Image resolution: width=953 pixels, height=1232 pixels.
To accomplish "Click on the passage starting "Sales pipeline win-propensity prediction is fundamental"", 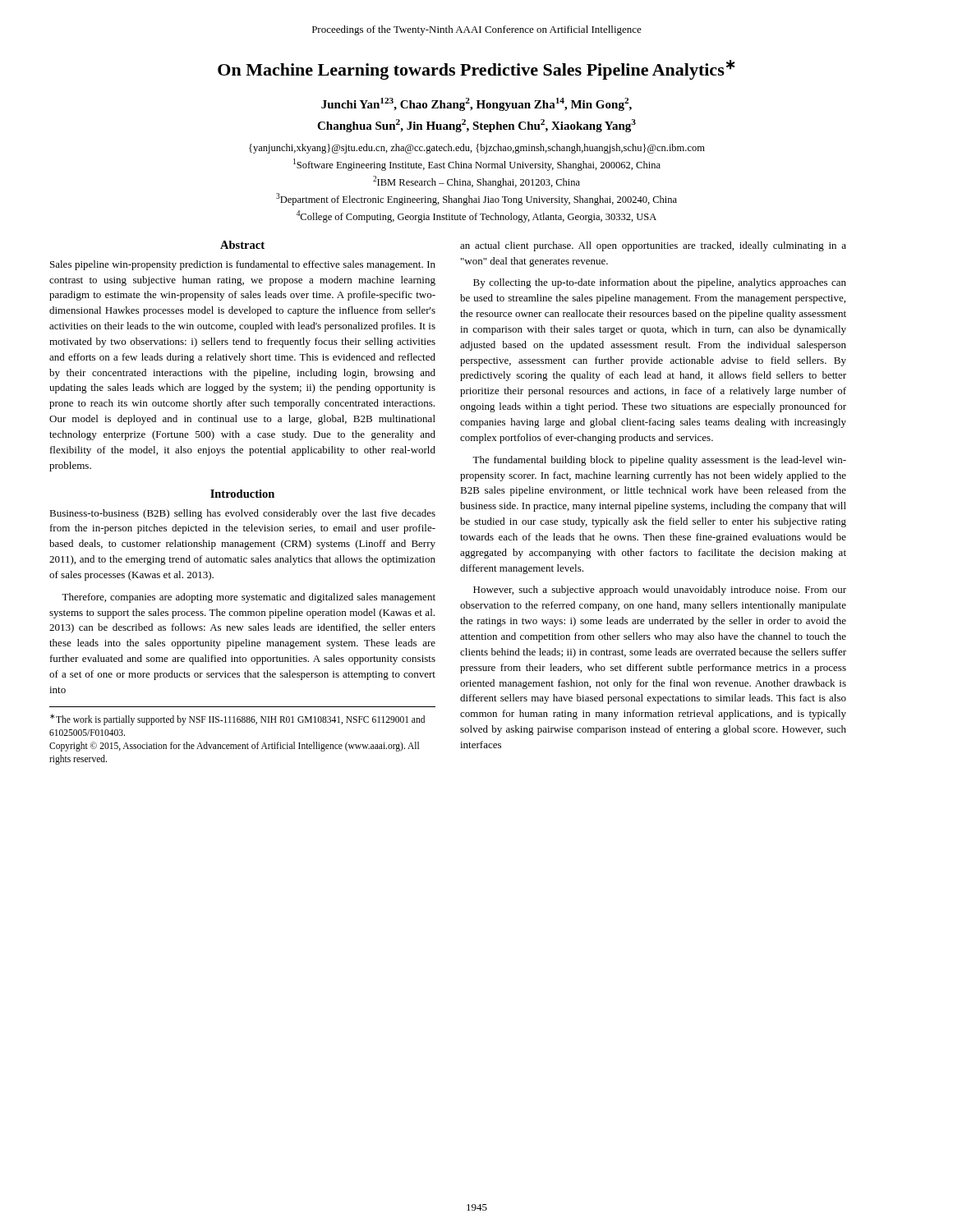I will click(x=242, y=365).
